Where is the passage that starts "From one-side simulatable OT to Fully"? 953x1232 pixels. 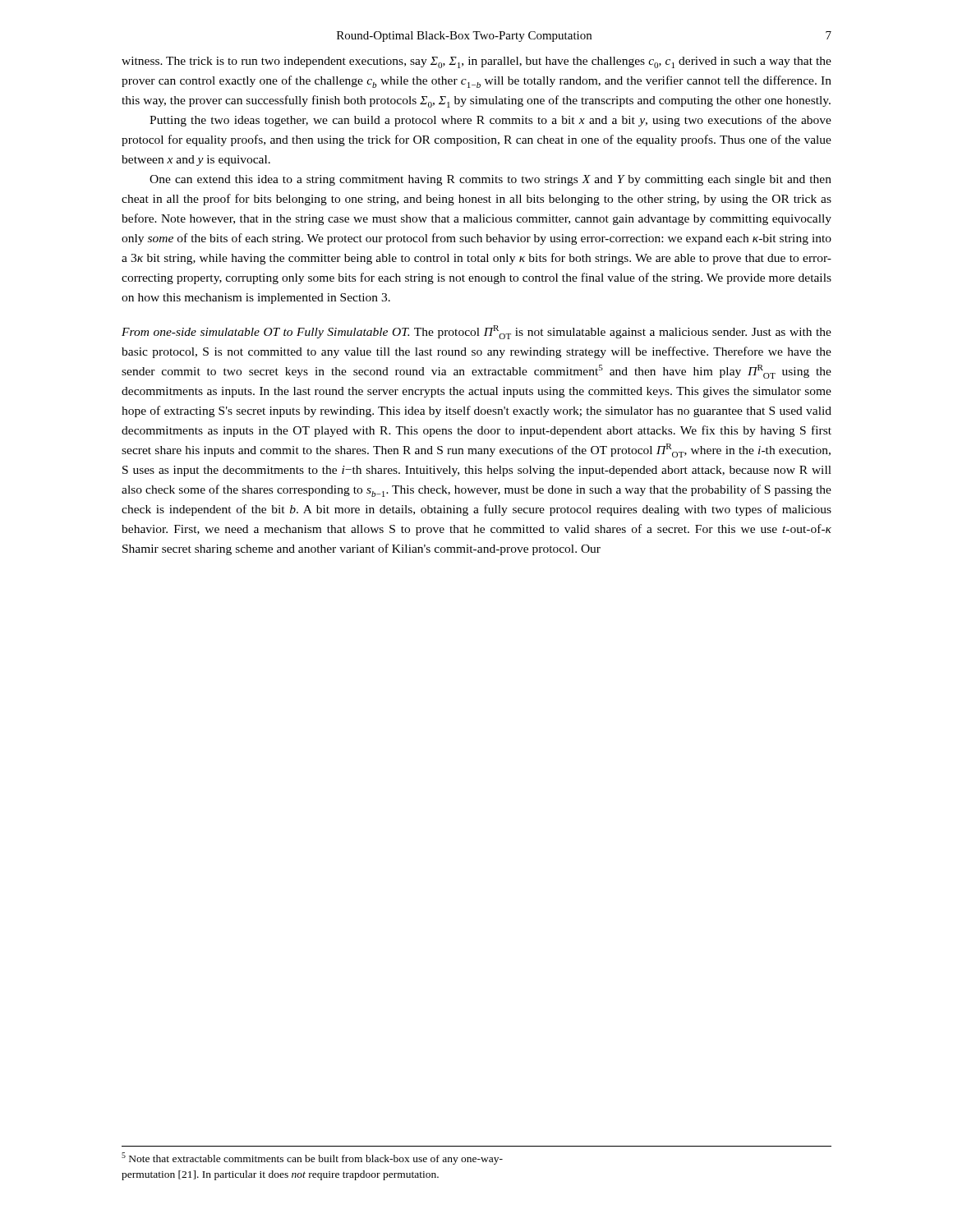tap(476, 441)
